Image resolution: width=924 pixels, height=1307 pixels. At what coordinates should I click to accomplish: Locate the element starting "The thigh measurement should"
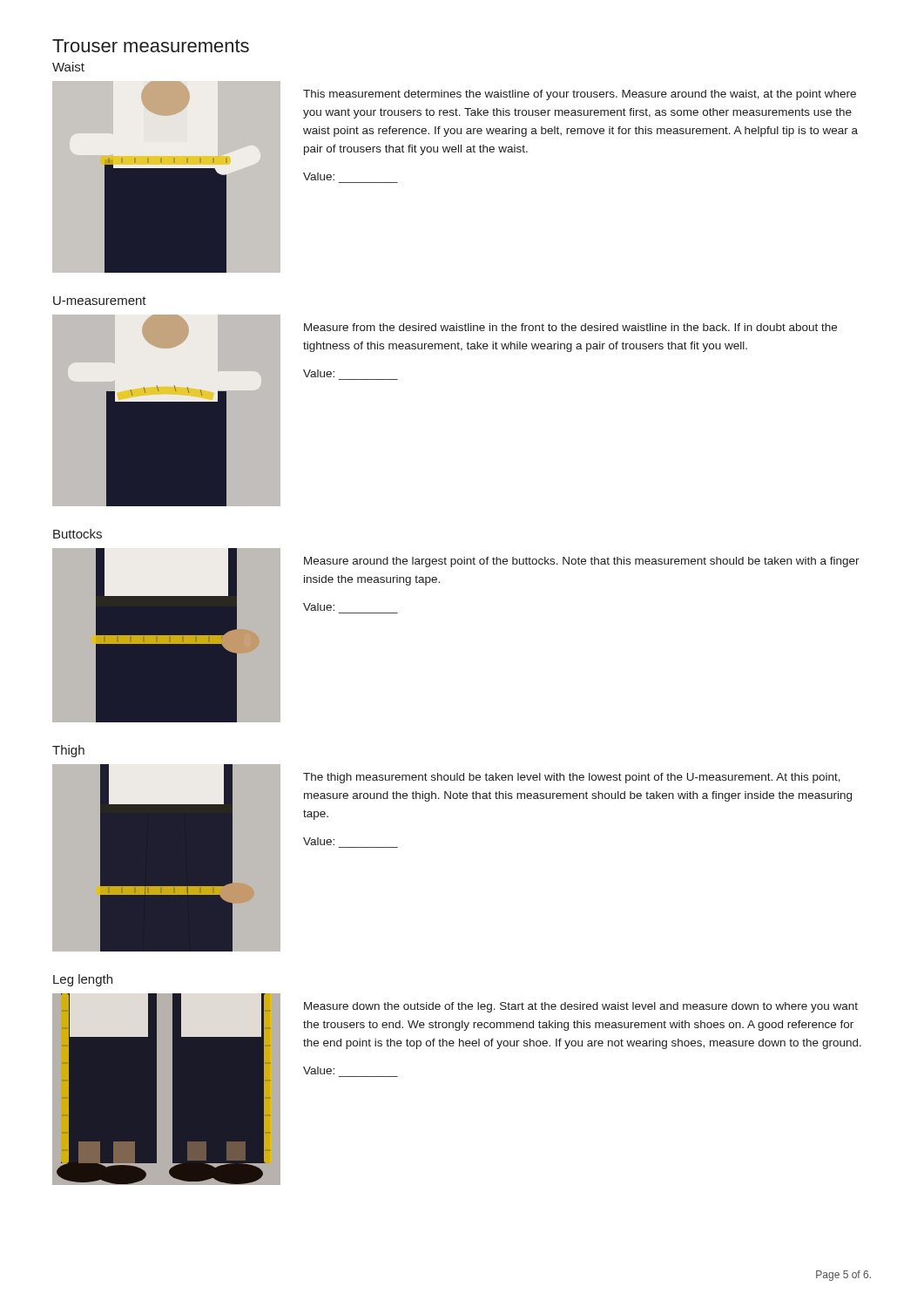[578, 795]
